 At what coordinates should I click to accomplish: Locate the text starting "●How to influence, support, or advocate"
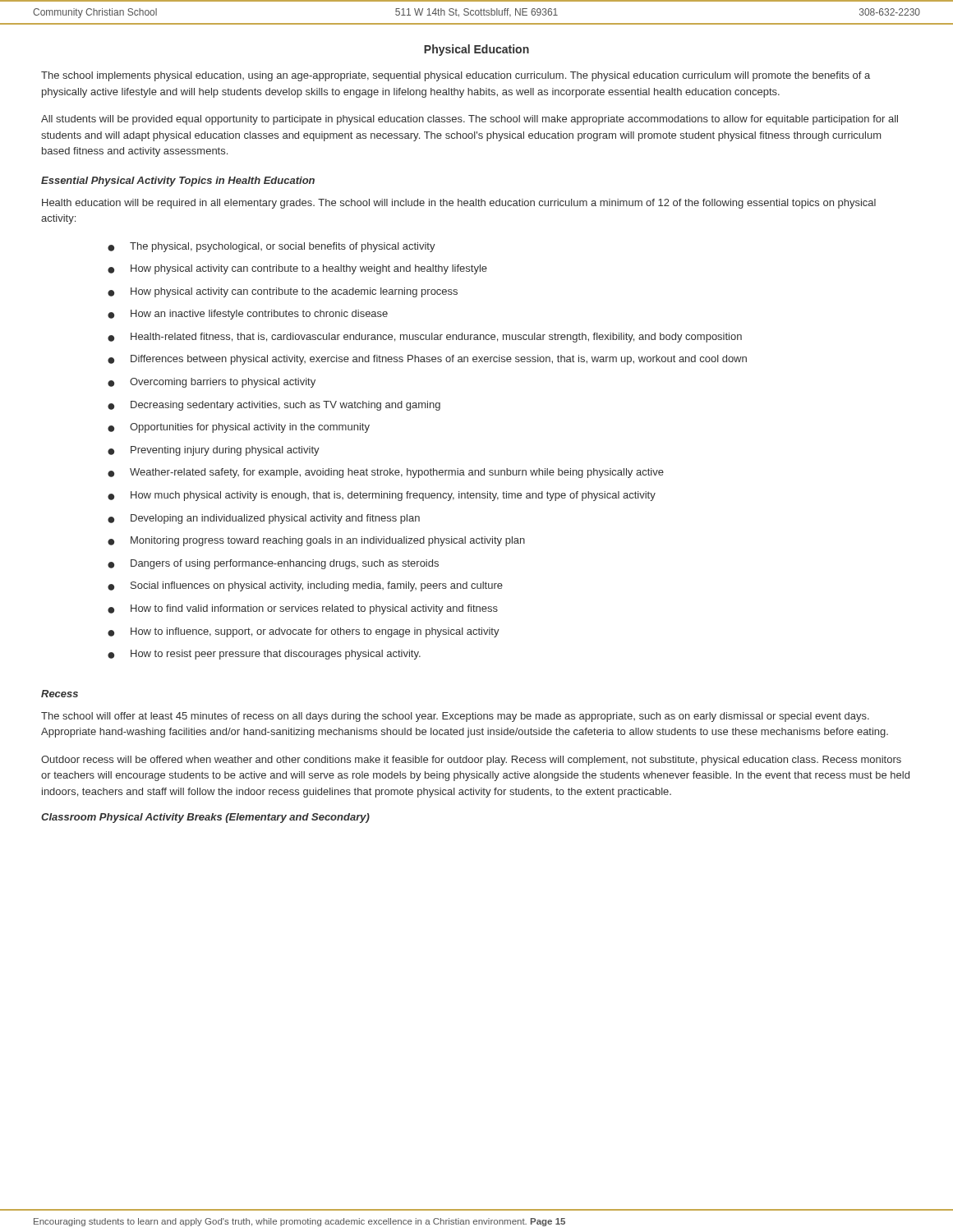(303, 632)
